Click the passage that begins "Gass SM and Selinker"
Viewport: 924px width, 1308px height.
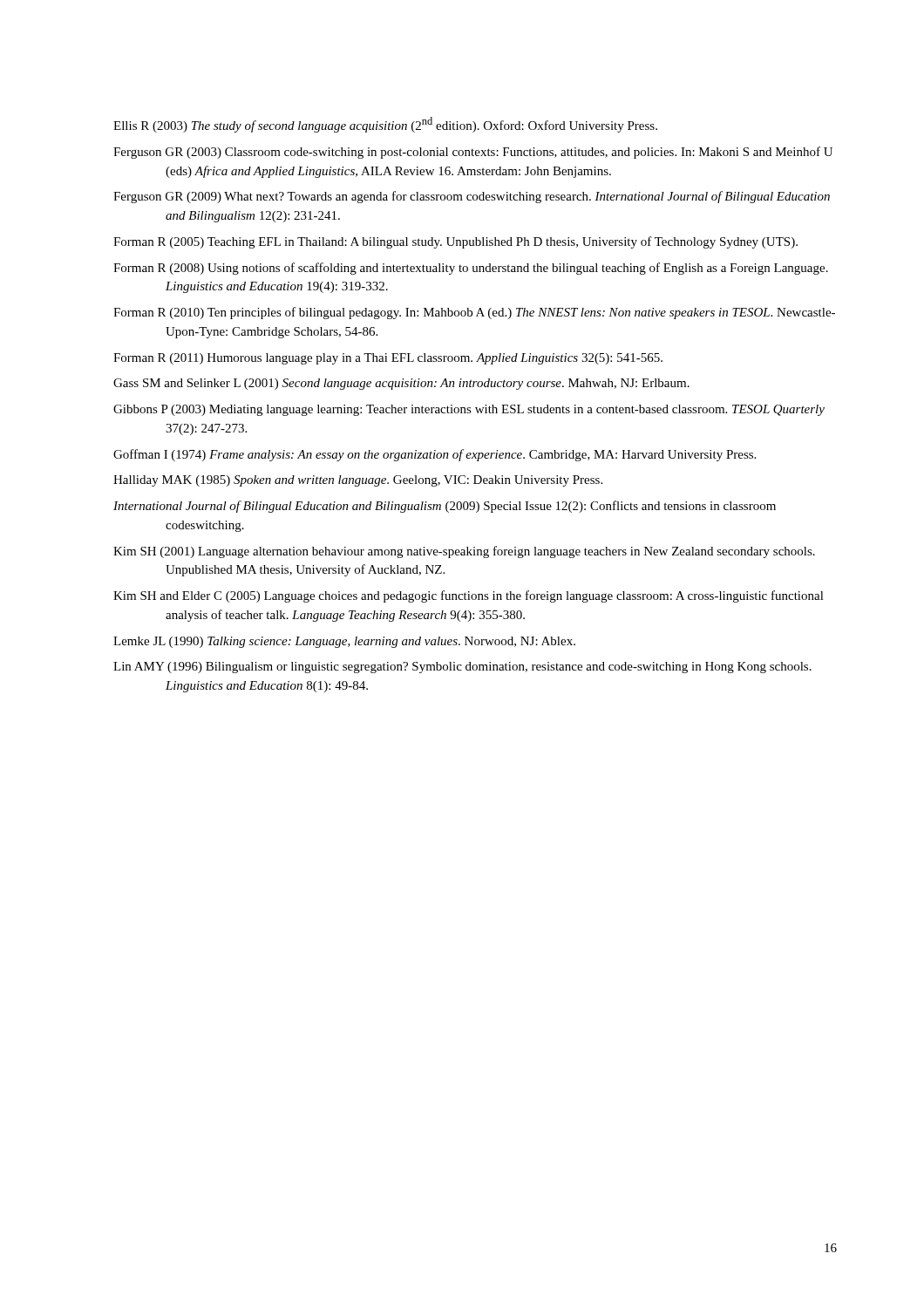[x=402, y=383]
